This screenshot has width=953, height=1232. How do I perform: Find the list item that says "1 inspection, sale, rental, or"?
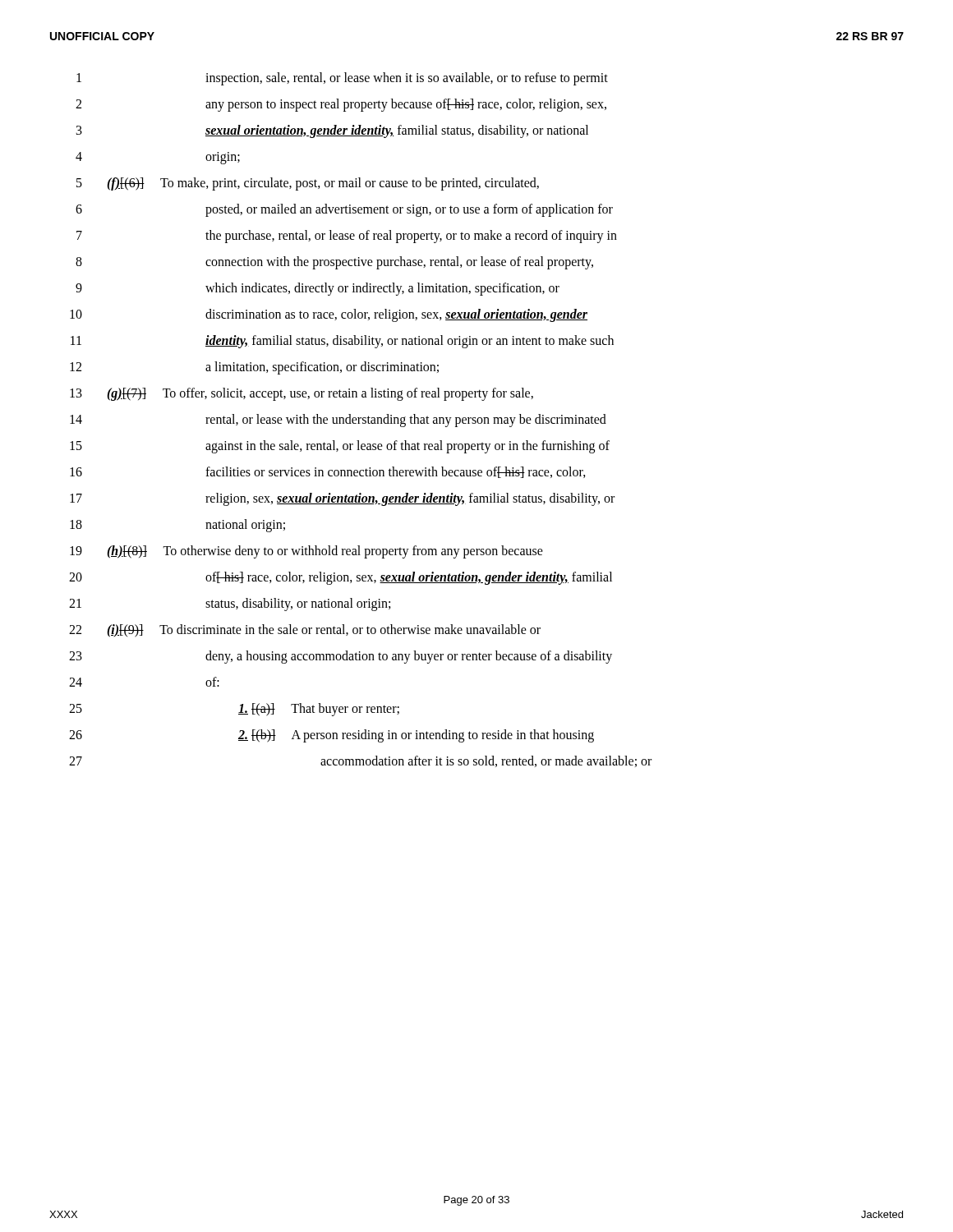click(476, 78)
